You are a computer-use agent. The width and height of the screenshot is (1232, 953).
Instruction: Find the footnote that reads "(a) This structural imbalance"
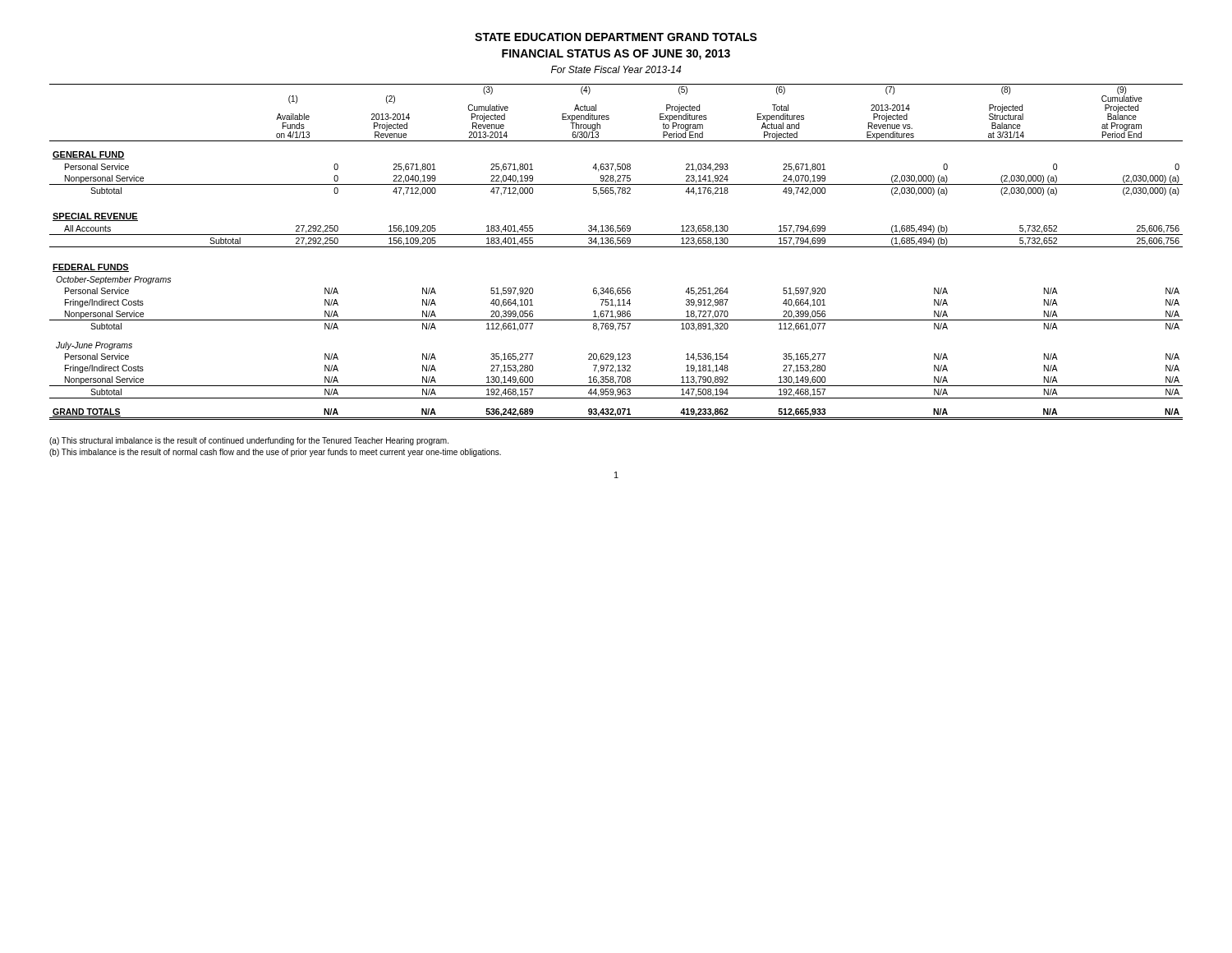click(x=249, y=441)
